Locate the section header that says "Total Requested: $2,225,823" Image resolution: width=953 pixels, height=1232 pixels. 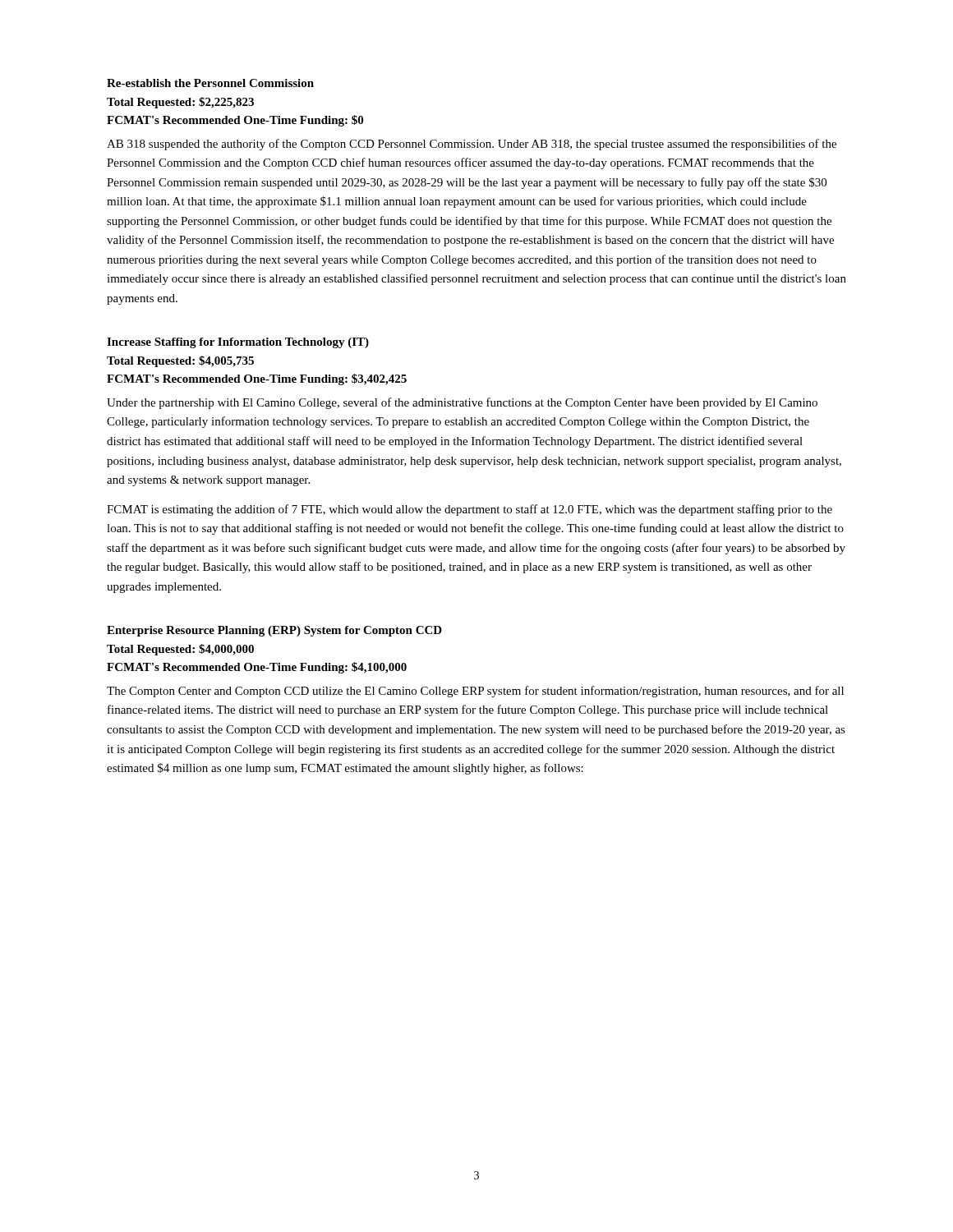tap(181, 101)
